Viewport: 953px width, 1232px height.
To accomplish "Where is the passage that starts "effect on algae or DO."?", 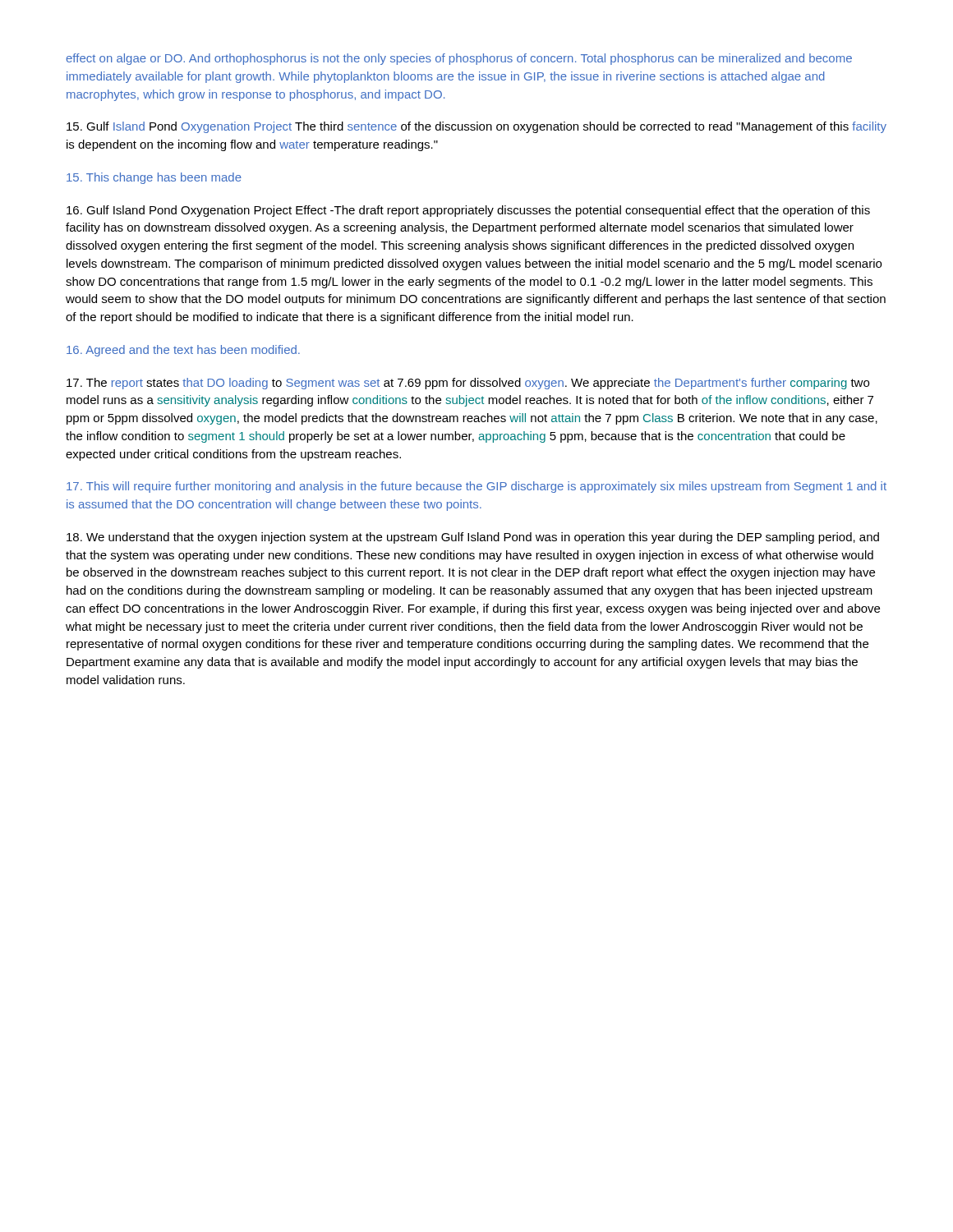I will click(x=459, y=76).
